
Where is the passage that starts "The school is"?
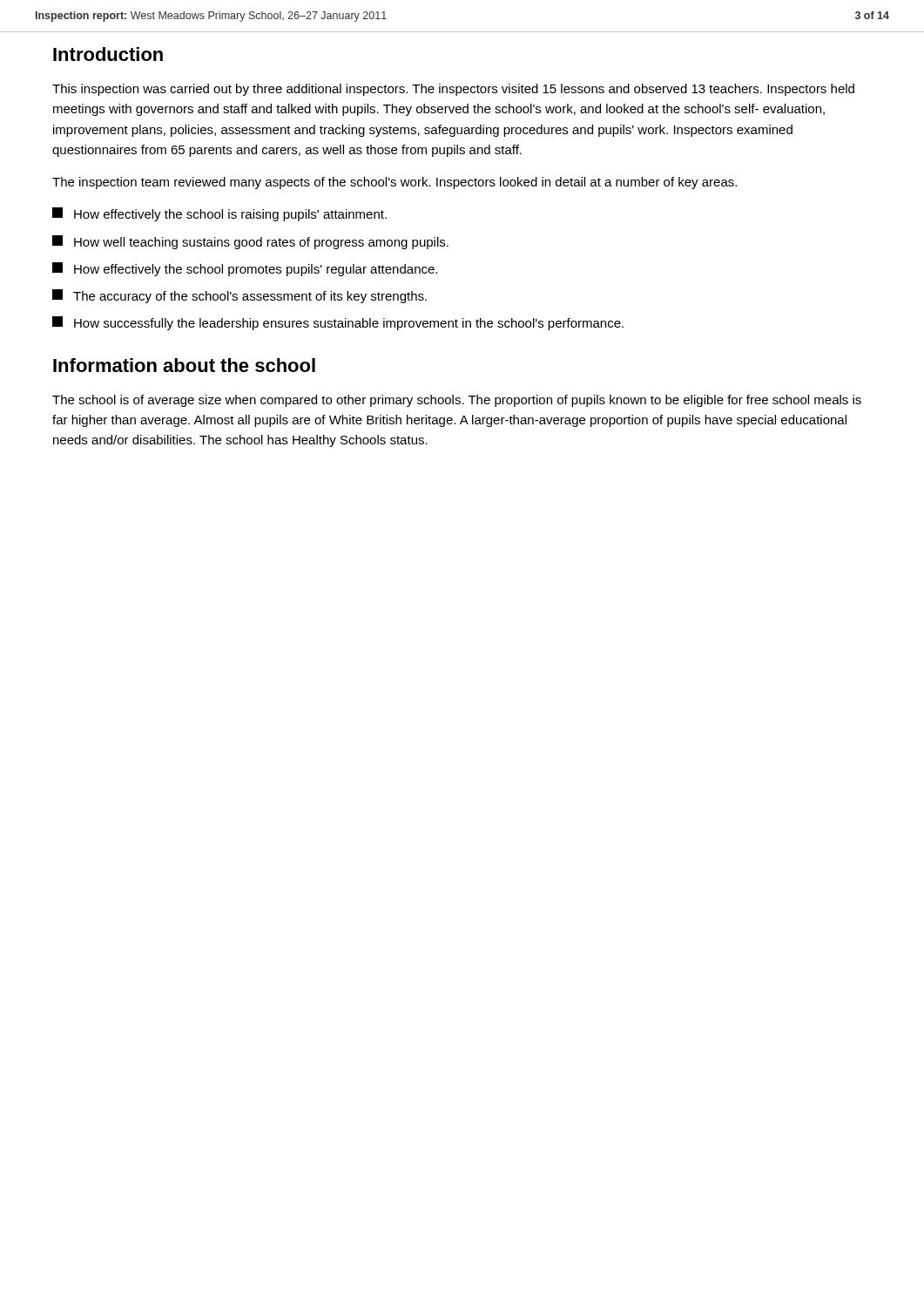click(457, 419)
